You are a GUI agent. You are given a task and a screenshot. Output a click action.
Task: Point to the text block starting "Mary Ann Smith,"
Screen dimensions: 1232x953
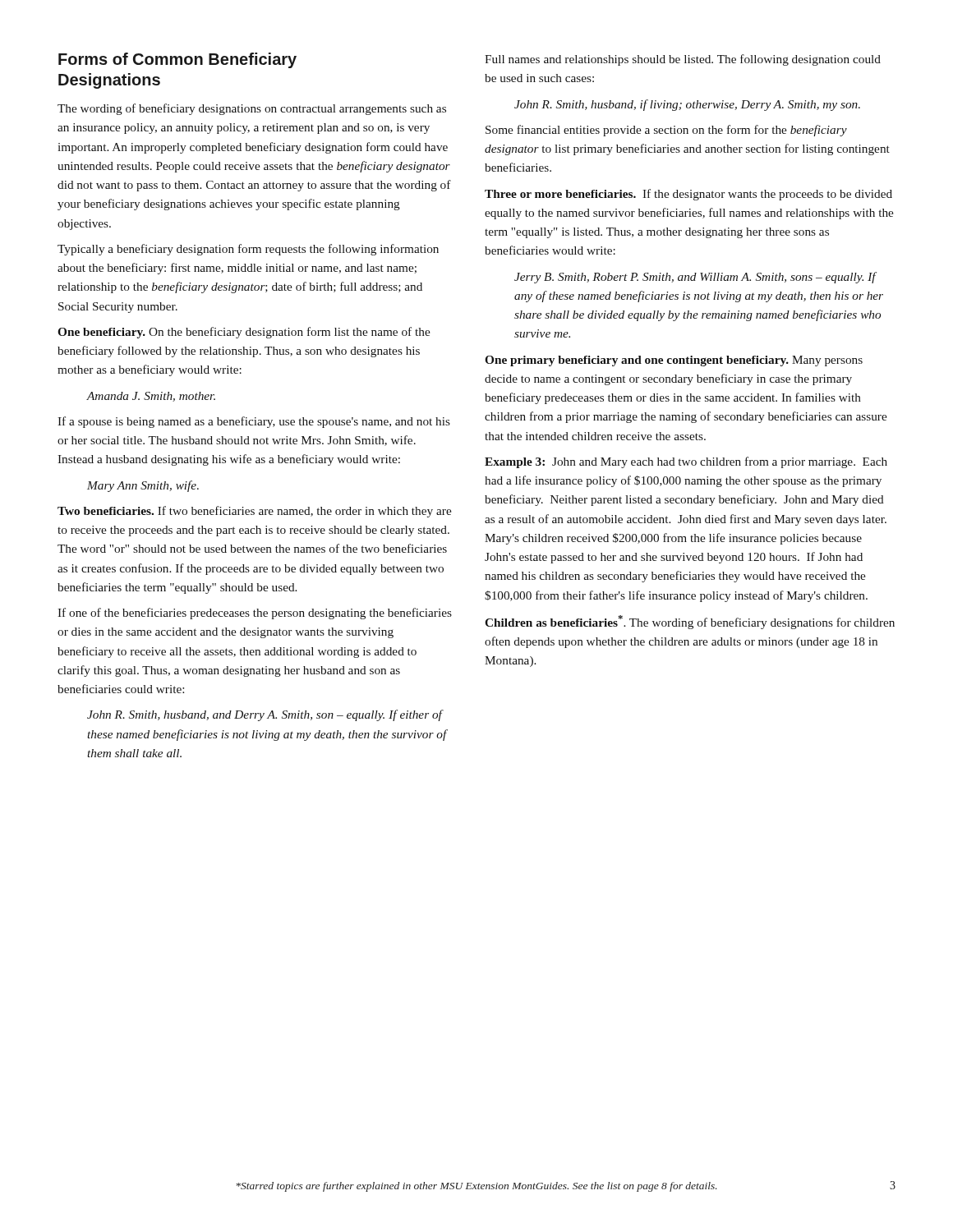click(x=143, y=486)
